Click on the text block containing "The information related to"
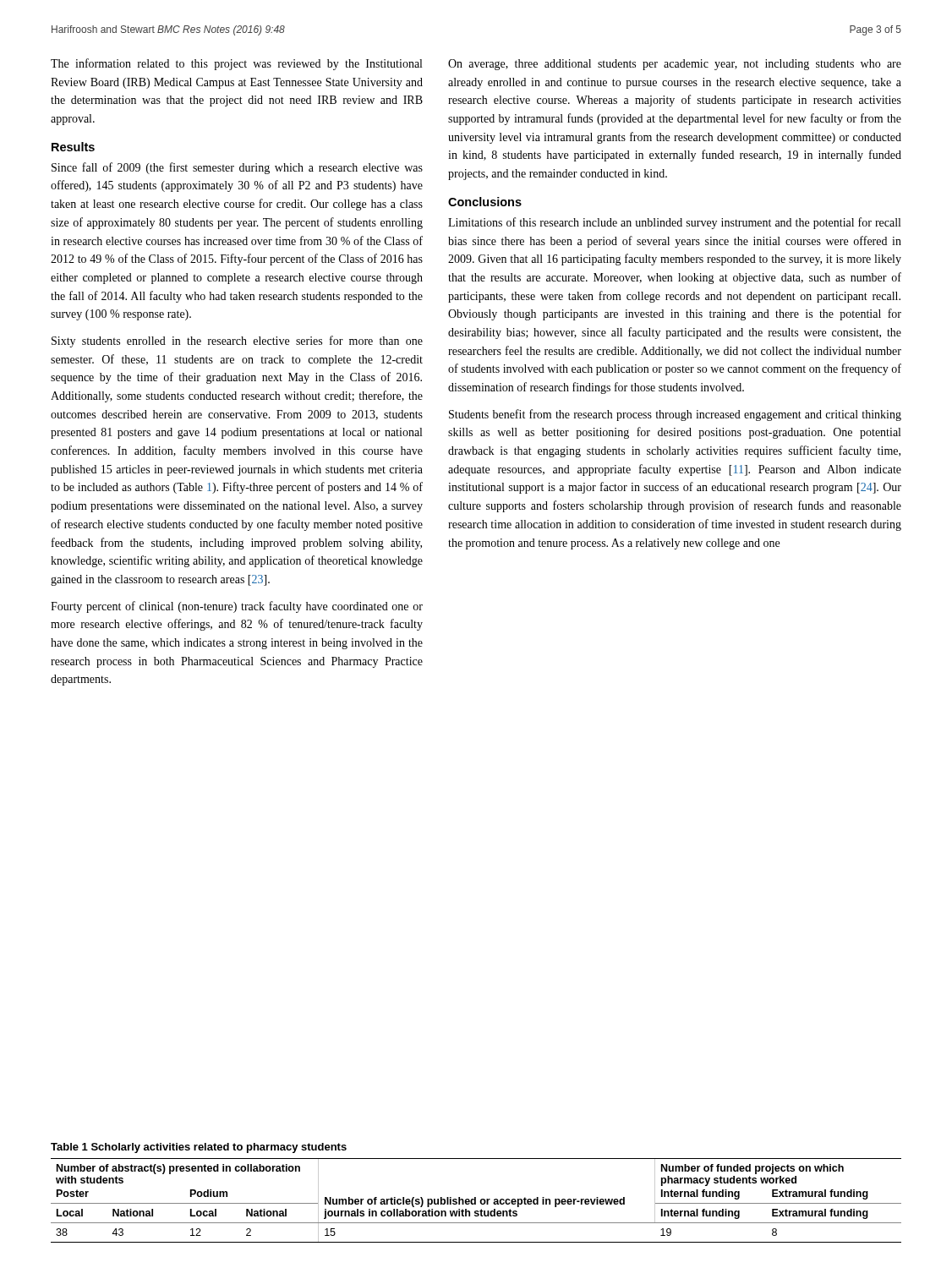 tap(237, 92)
